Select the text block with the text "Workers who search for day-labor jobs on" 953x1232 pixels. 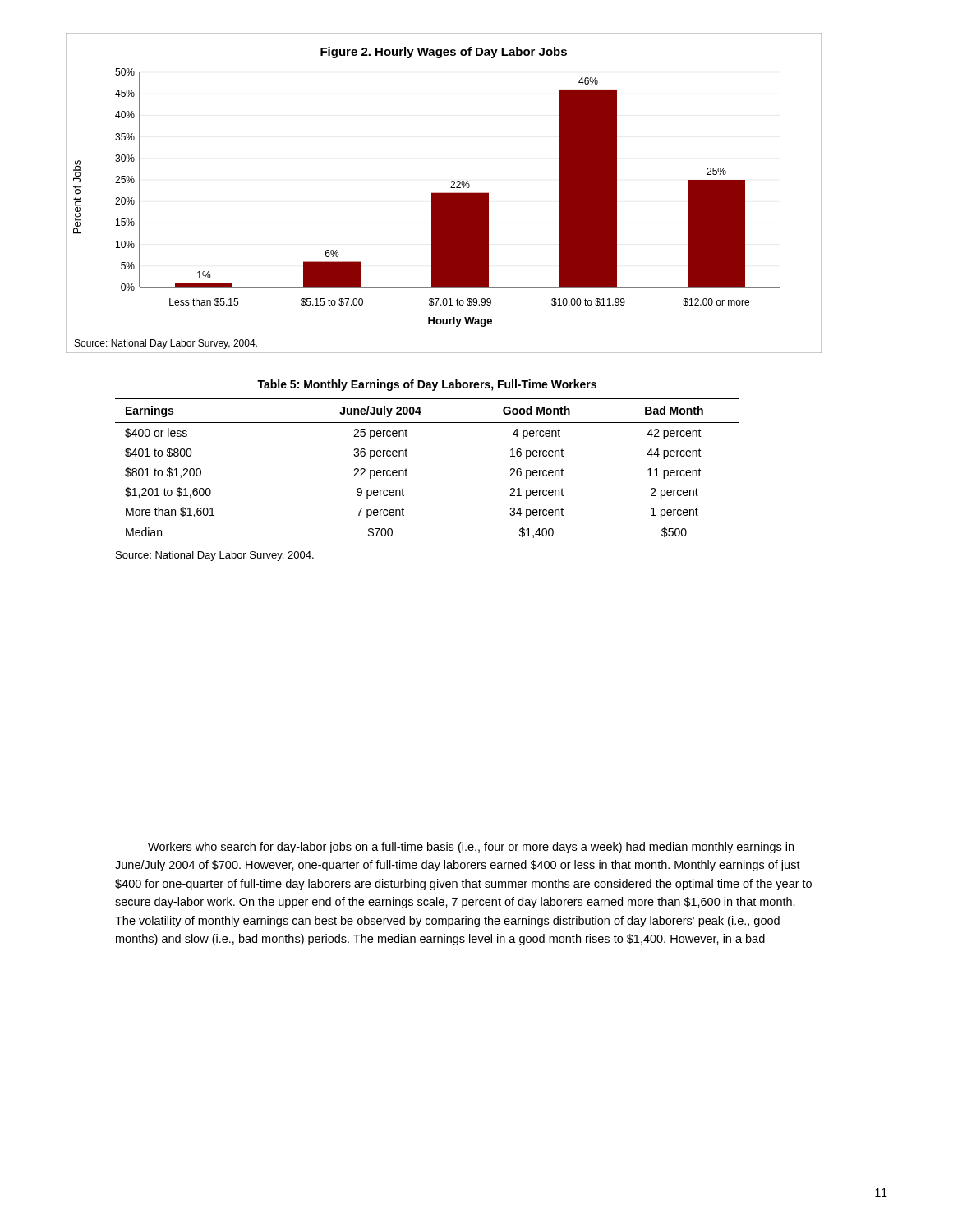464,893
